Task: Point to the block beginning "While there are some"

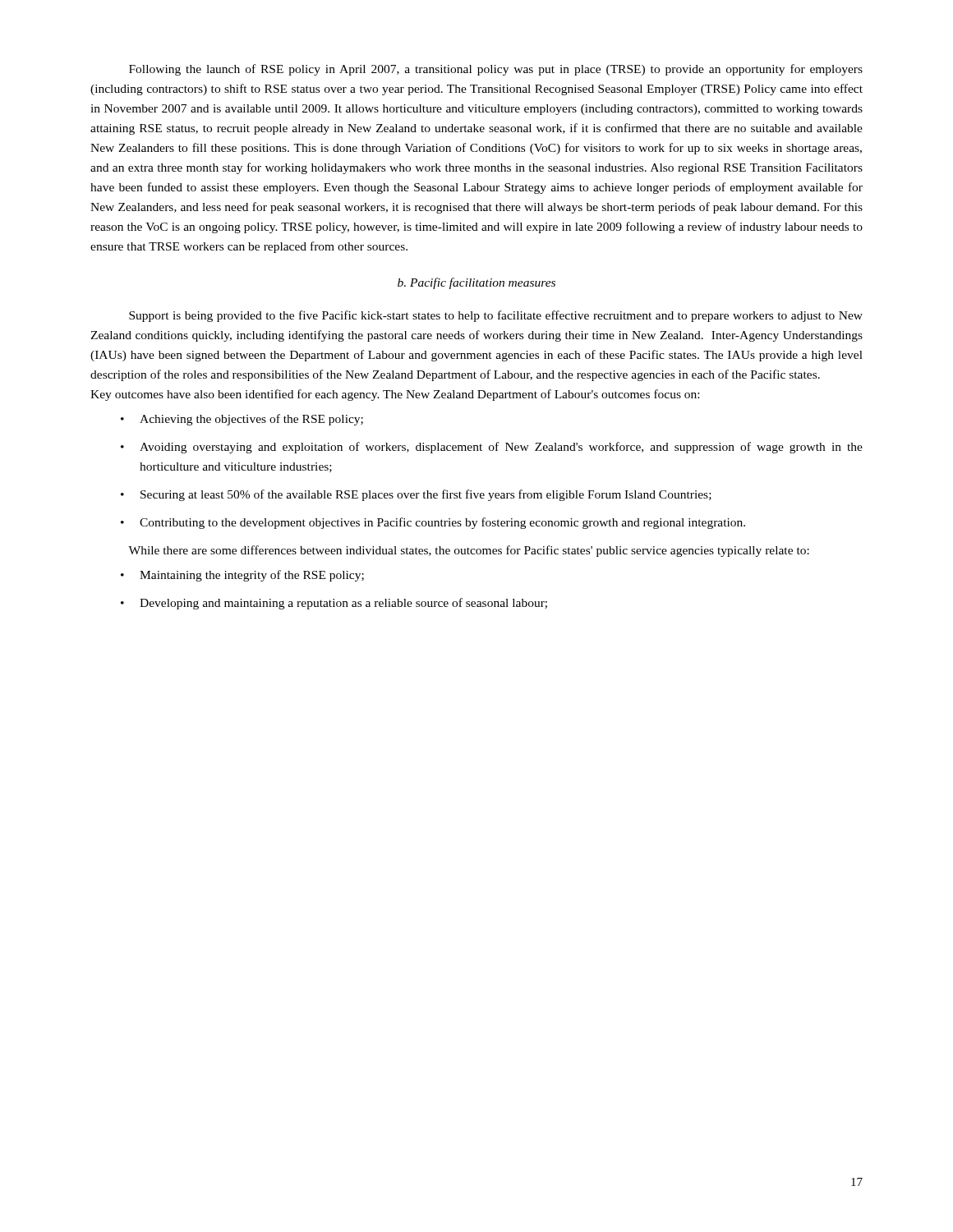Action: (x=476, y=551)
